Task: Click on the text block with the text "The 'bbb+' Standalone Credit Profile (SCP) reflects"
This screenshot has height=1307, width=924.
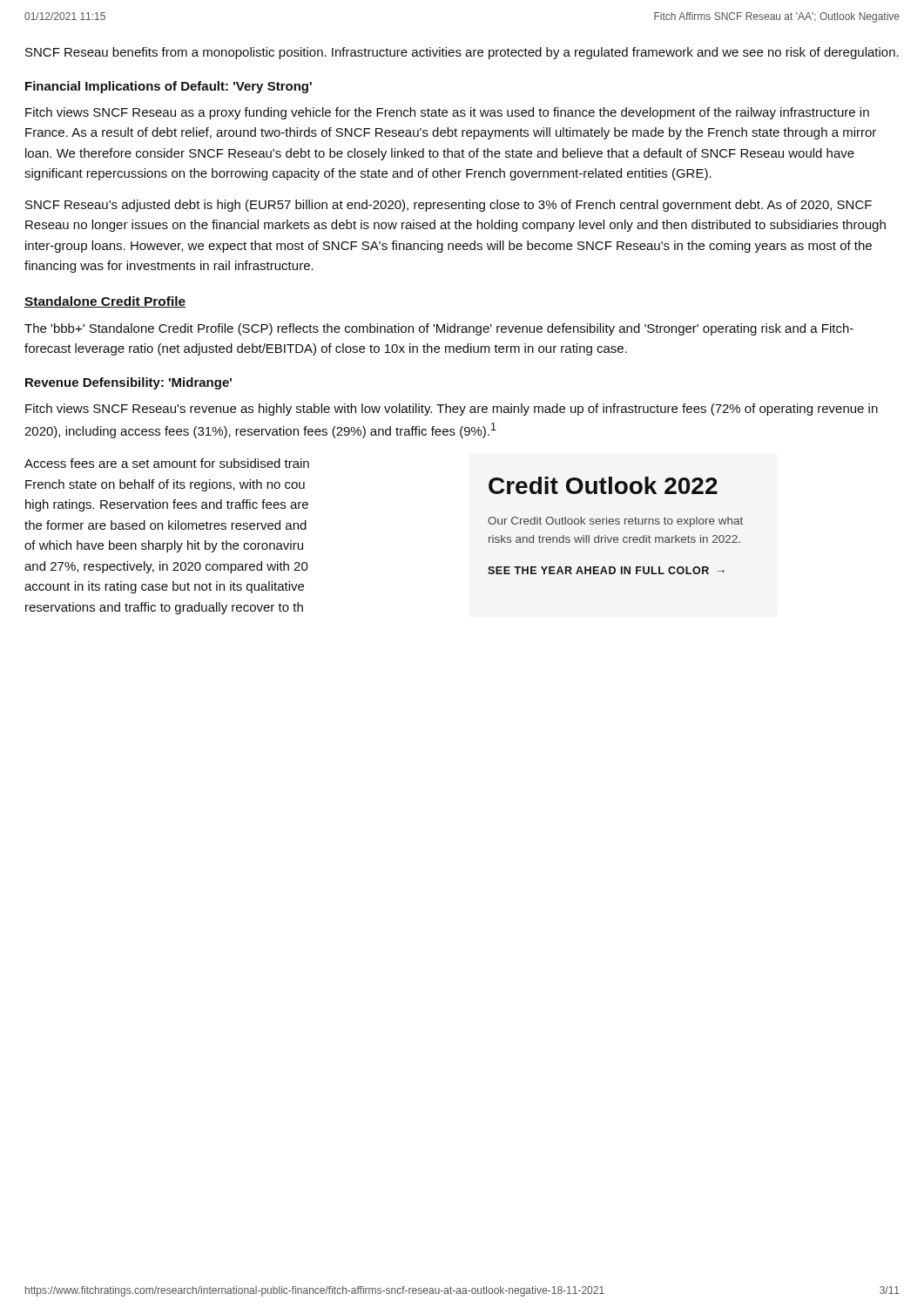Action: (x=439, y=338)
